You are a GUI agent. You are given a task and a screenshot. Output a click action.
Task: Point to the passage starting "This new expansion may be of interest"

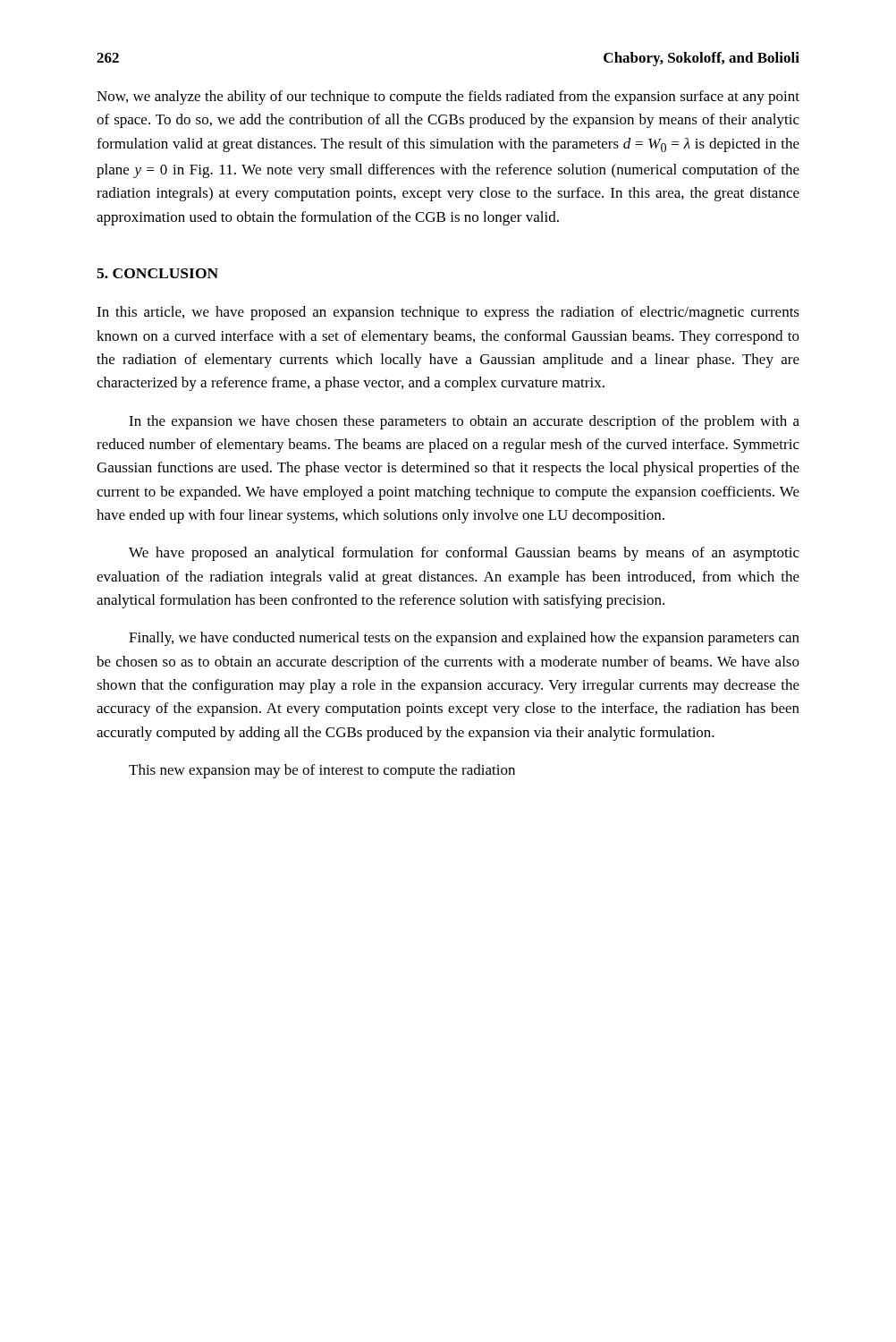(322, 770)
